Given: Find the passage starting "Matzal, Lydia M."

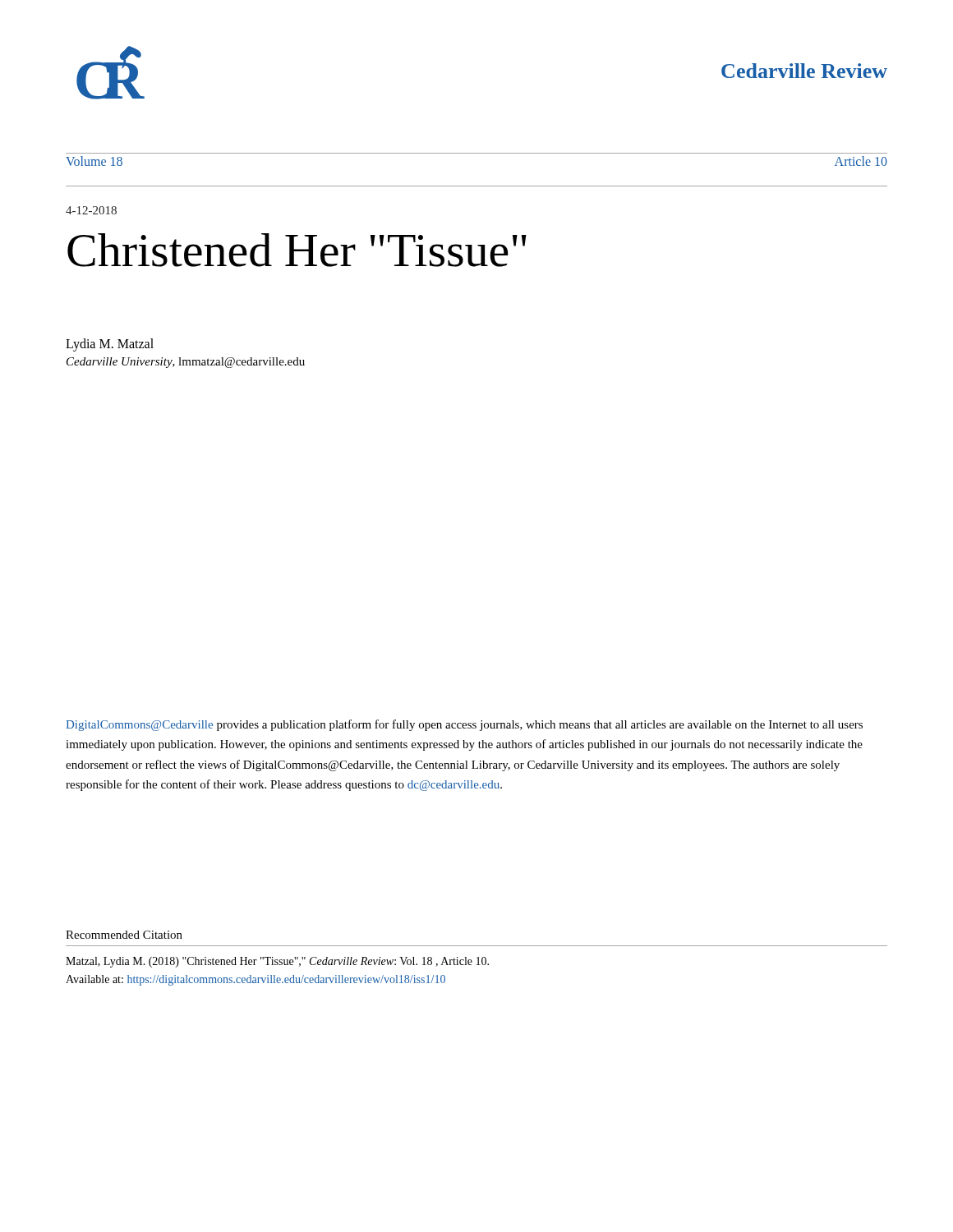Looking at the screenshot, I should 278,970.
